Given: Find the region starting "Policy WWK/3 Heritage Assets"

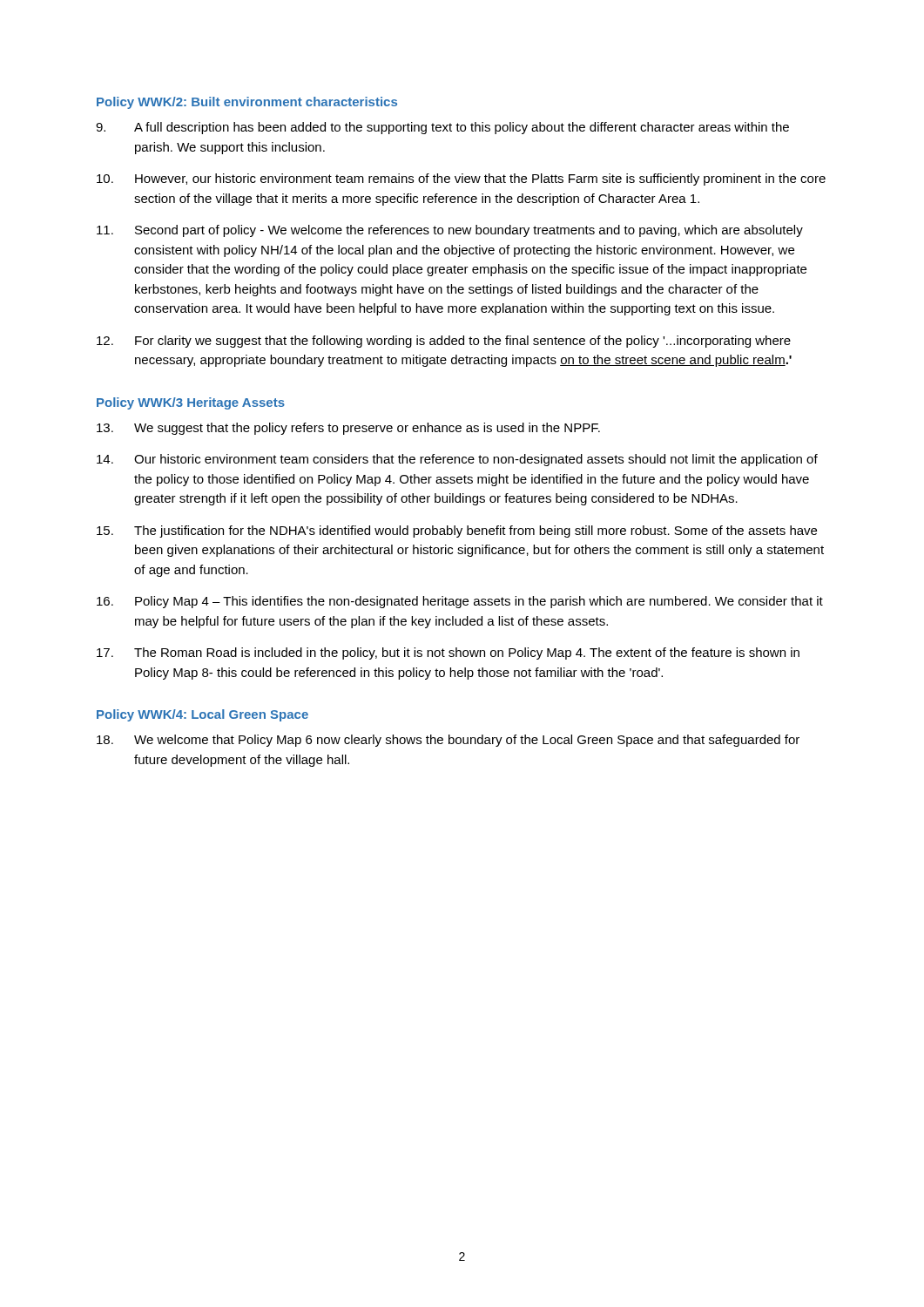Looking at the screenshot, I should [x=190, y=402].
